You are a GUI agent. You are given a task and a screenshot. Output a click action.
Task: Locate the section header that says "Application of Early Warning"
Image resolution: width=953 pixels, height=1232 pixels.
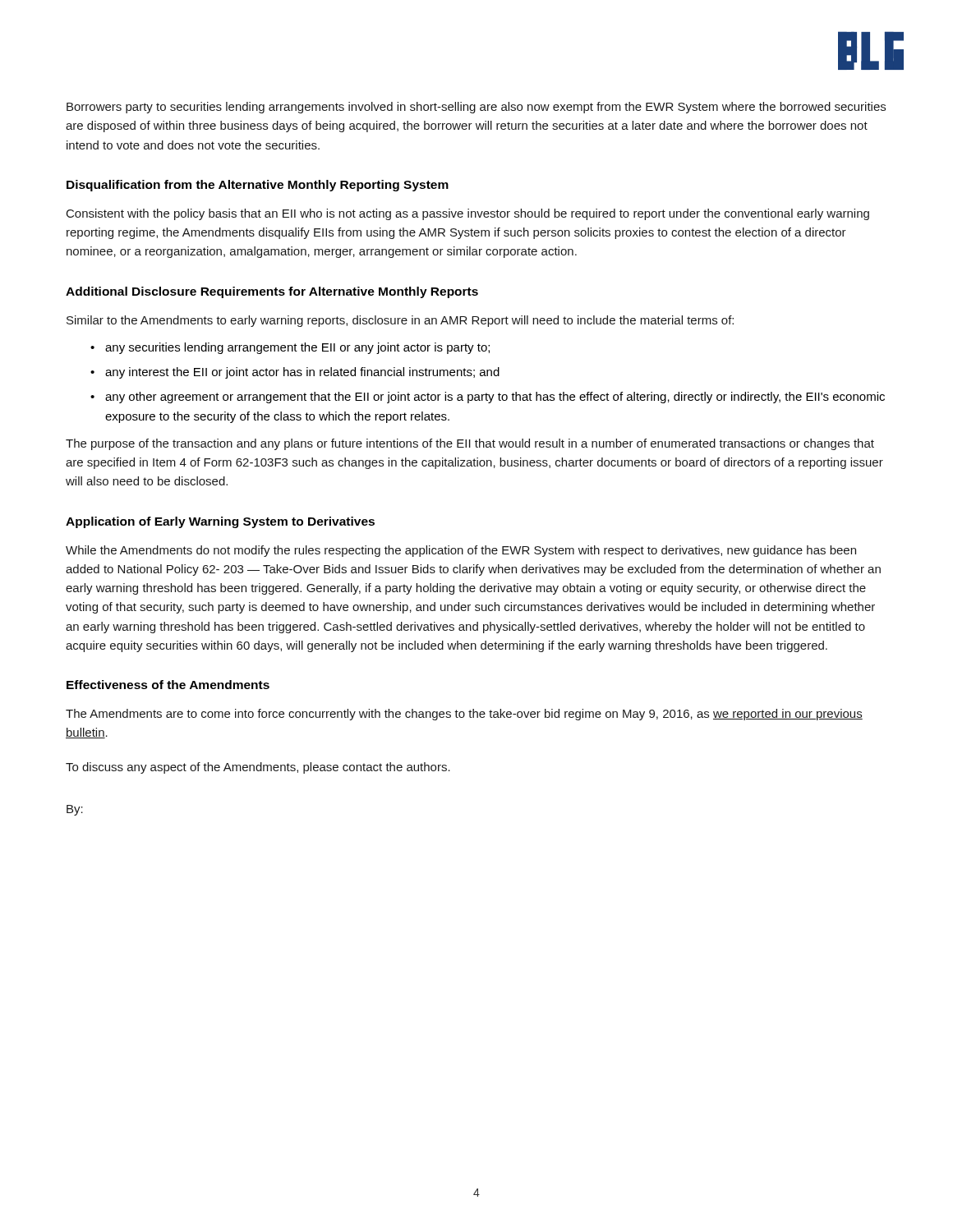(x=220, y=521)
